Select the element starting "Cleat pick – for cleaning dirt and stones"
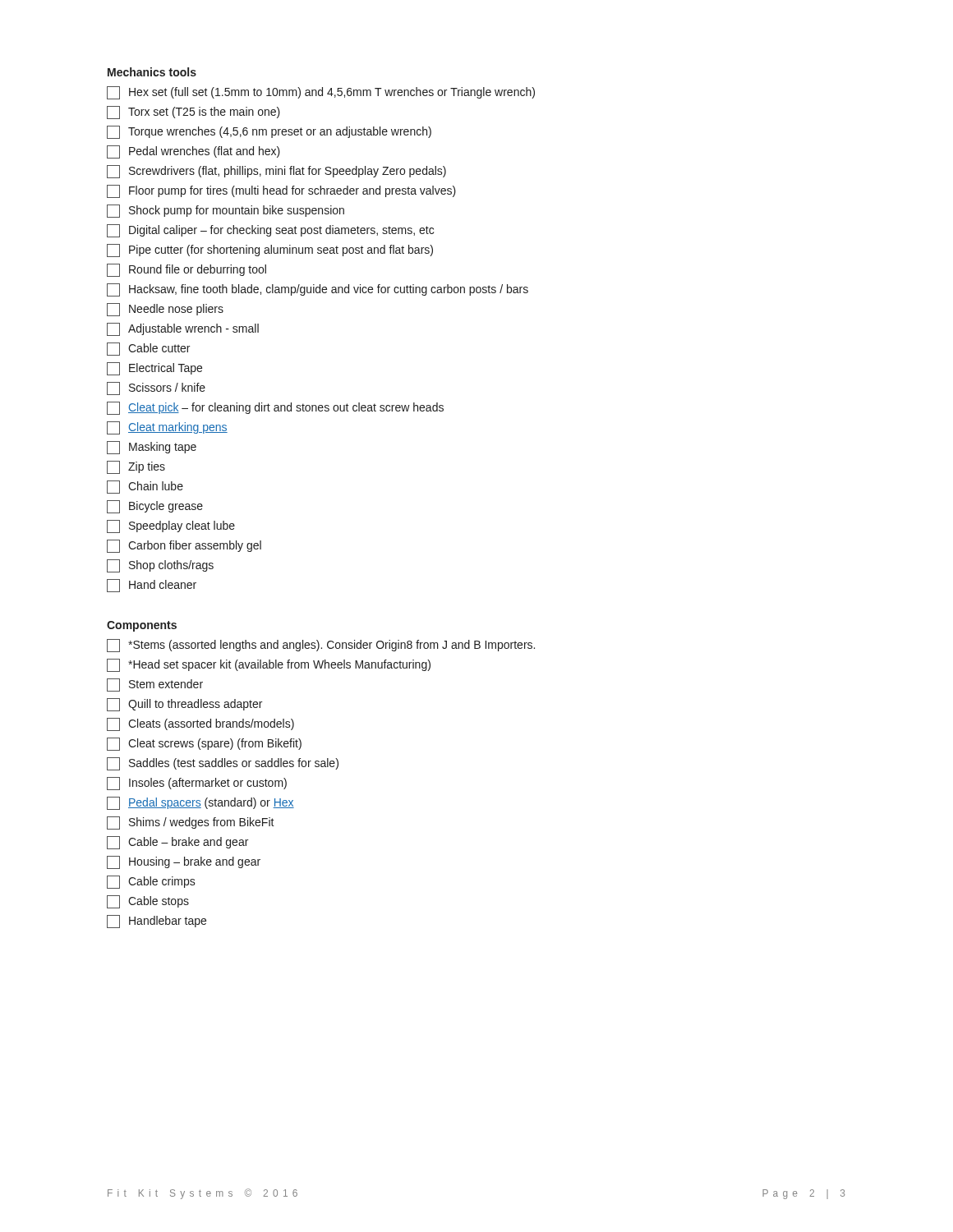 click(x=275, y=408)
